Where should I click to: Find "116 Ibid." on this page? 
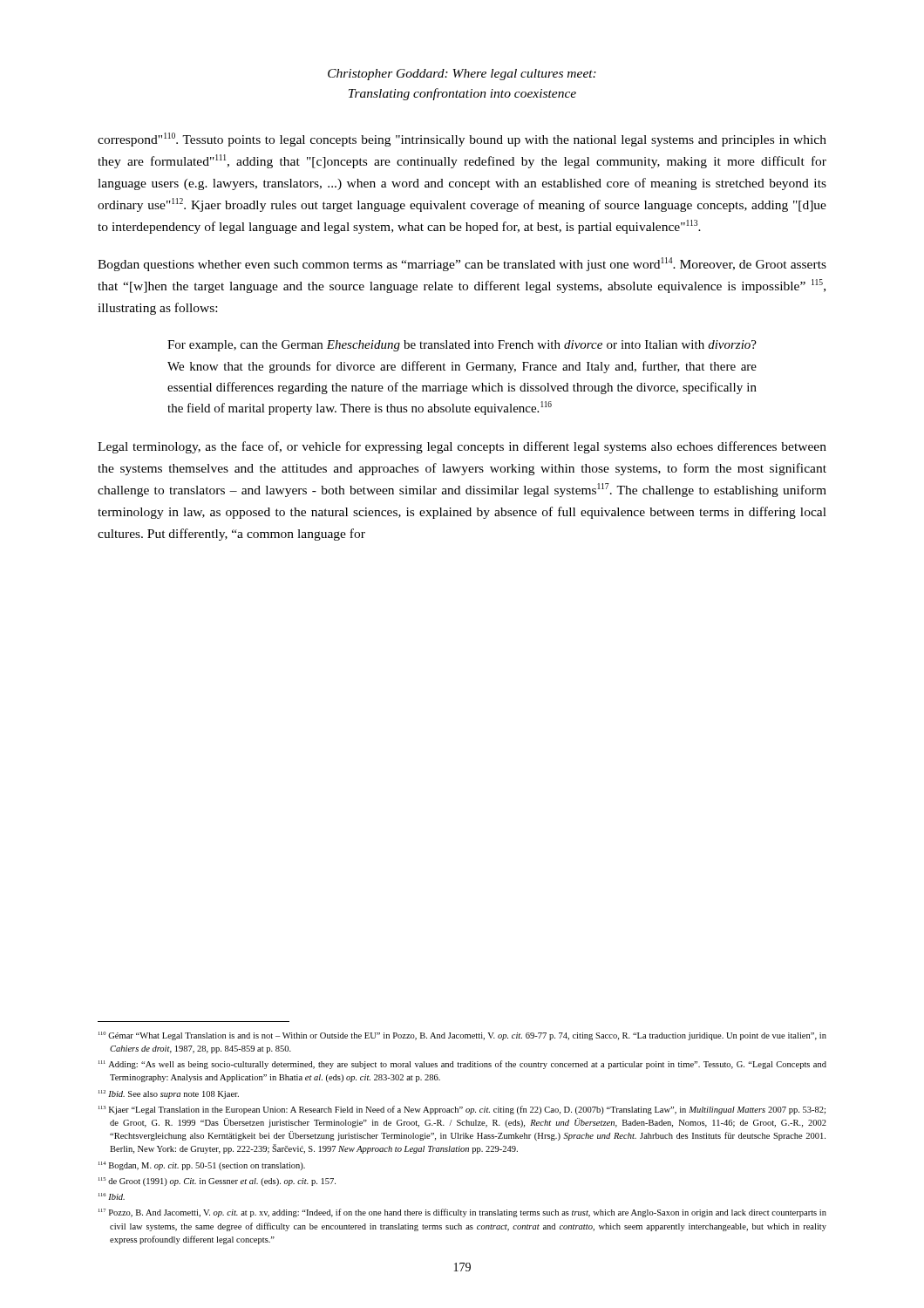click(x=111, y=1196)
